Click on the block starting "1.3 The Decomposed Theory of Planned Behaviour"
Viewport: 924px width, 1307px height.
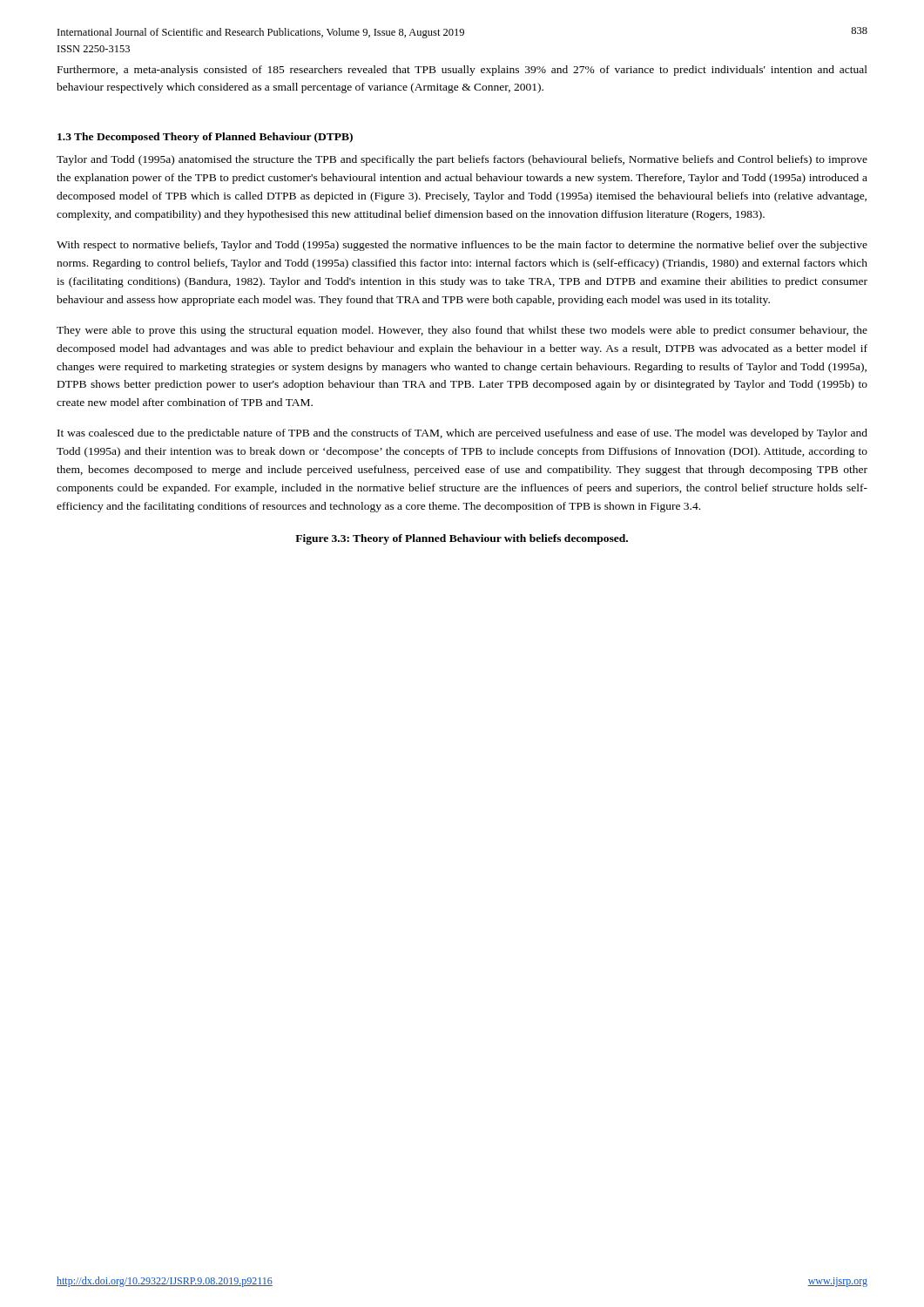point(205,137)
